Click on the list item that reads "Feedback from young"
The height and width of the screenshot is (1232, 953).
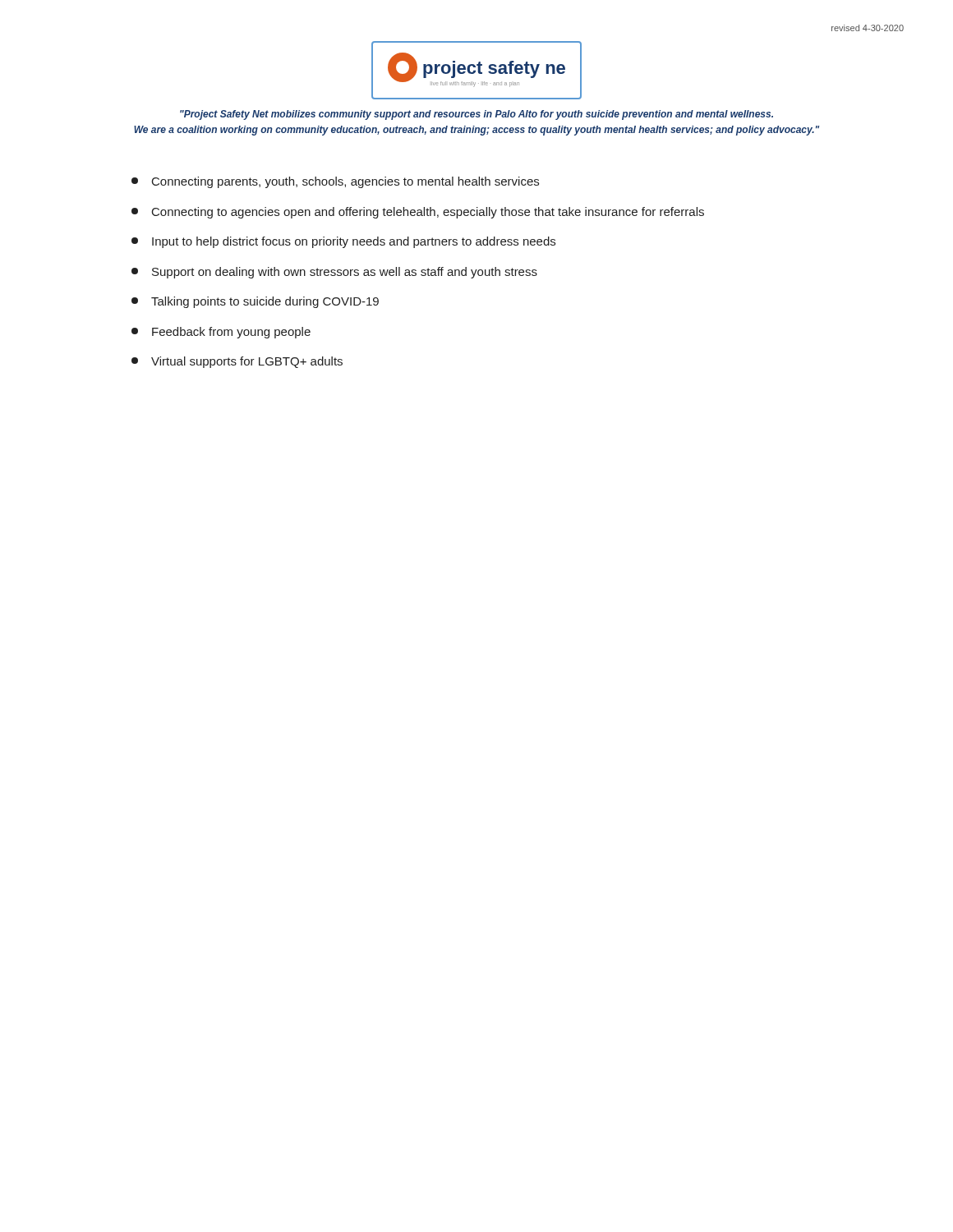pos(221,333)
